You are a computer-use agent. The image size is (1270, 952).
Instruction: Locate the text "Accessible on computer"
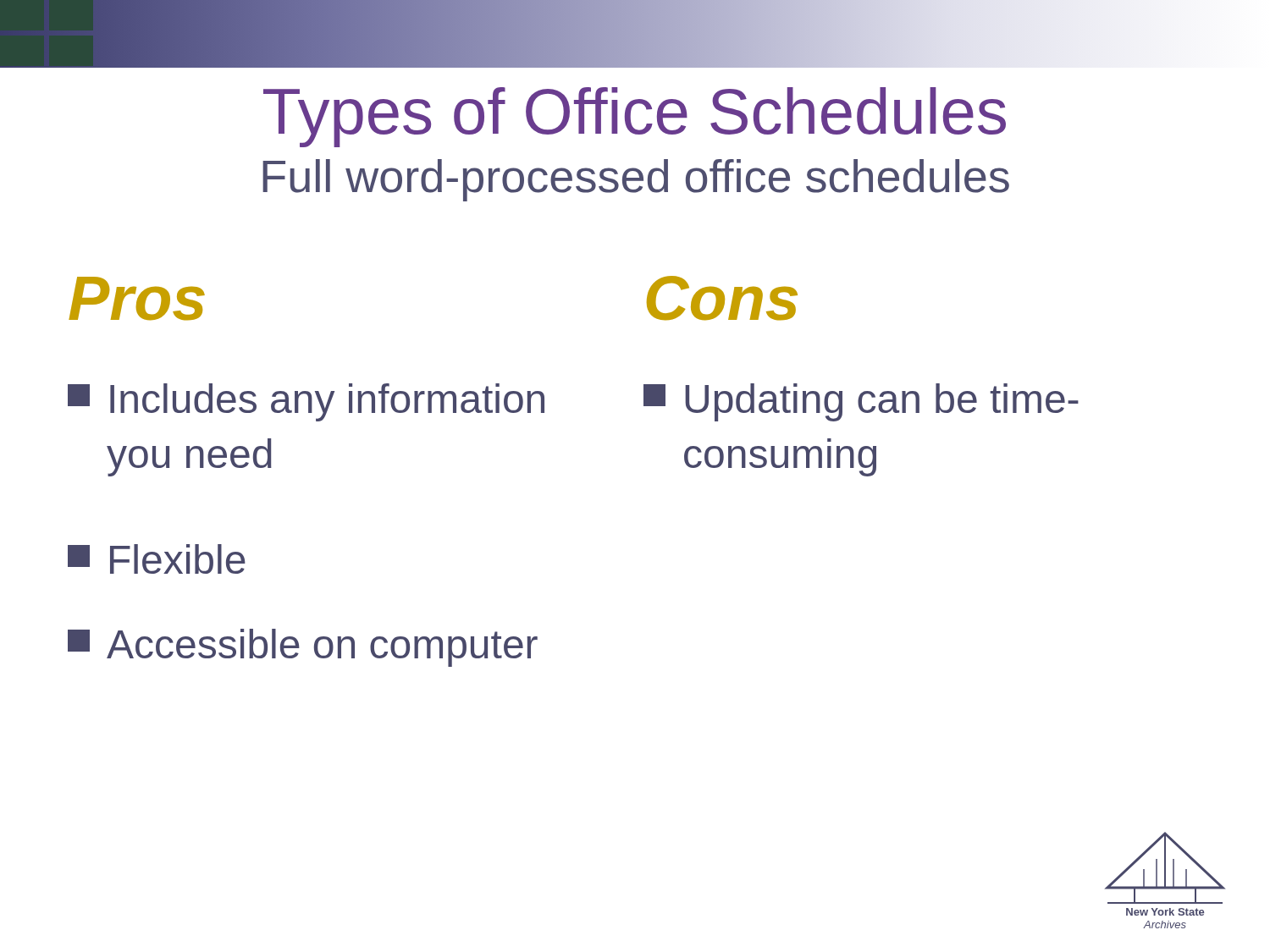tap(303, 645)
